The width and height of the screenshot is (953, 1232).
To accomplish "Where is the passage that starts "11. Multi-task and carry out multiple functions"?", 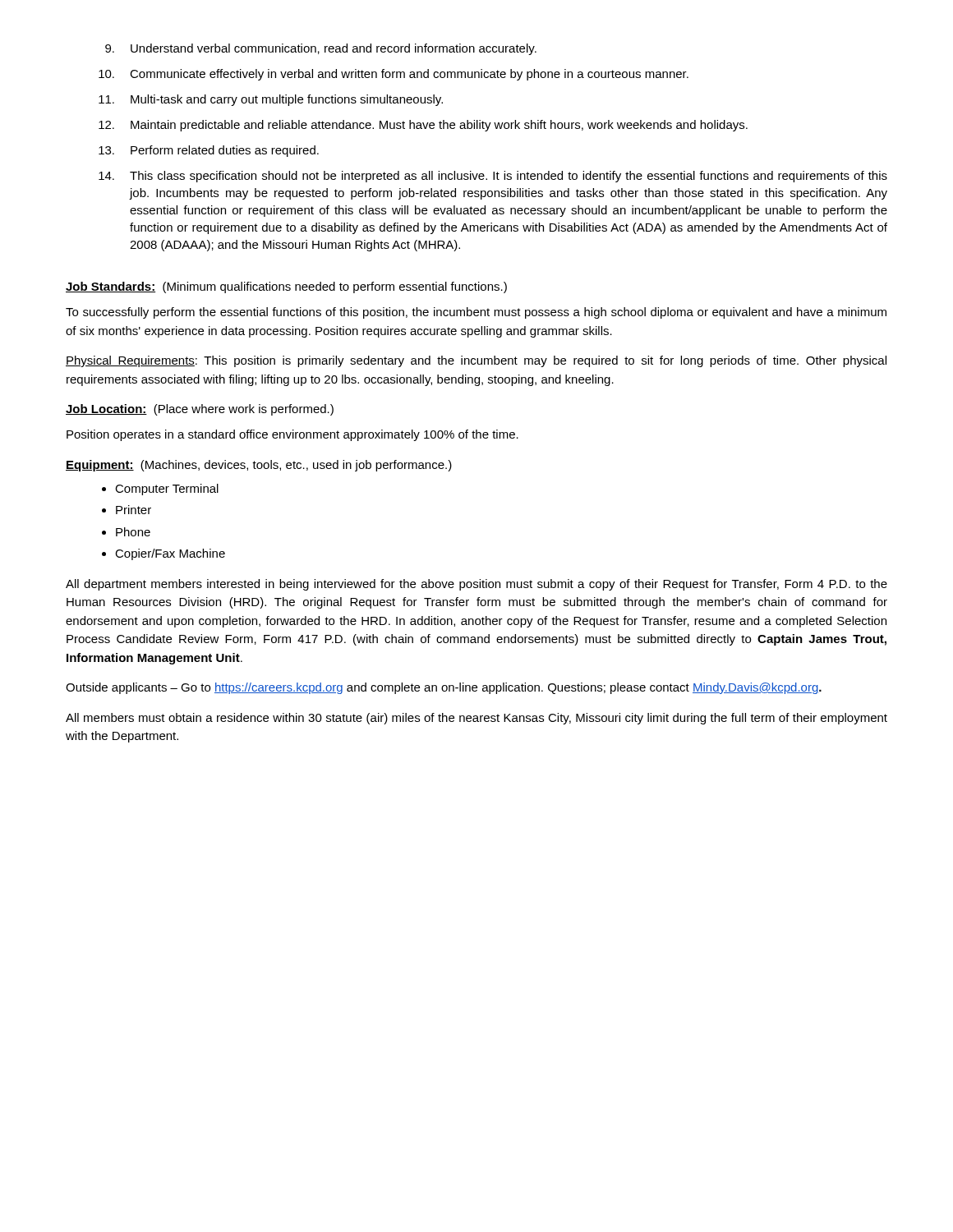I will (271, 100).
